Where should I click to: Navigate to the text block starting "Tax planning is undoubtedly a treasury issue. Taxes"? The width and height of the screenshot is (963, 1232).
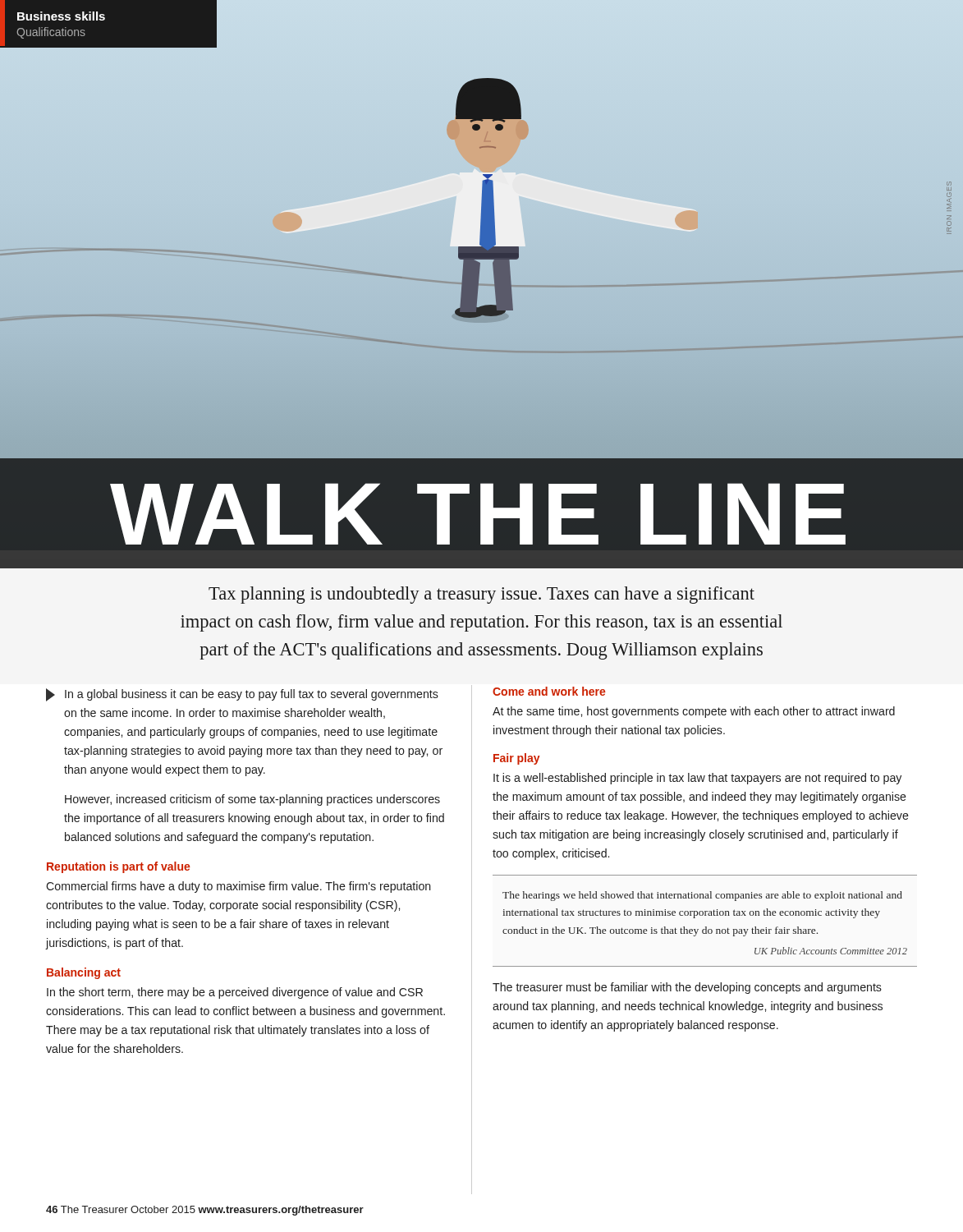coord(482,622)
